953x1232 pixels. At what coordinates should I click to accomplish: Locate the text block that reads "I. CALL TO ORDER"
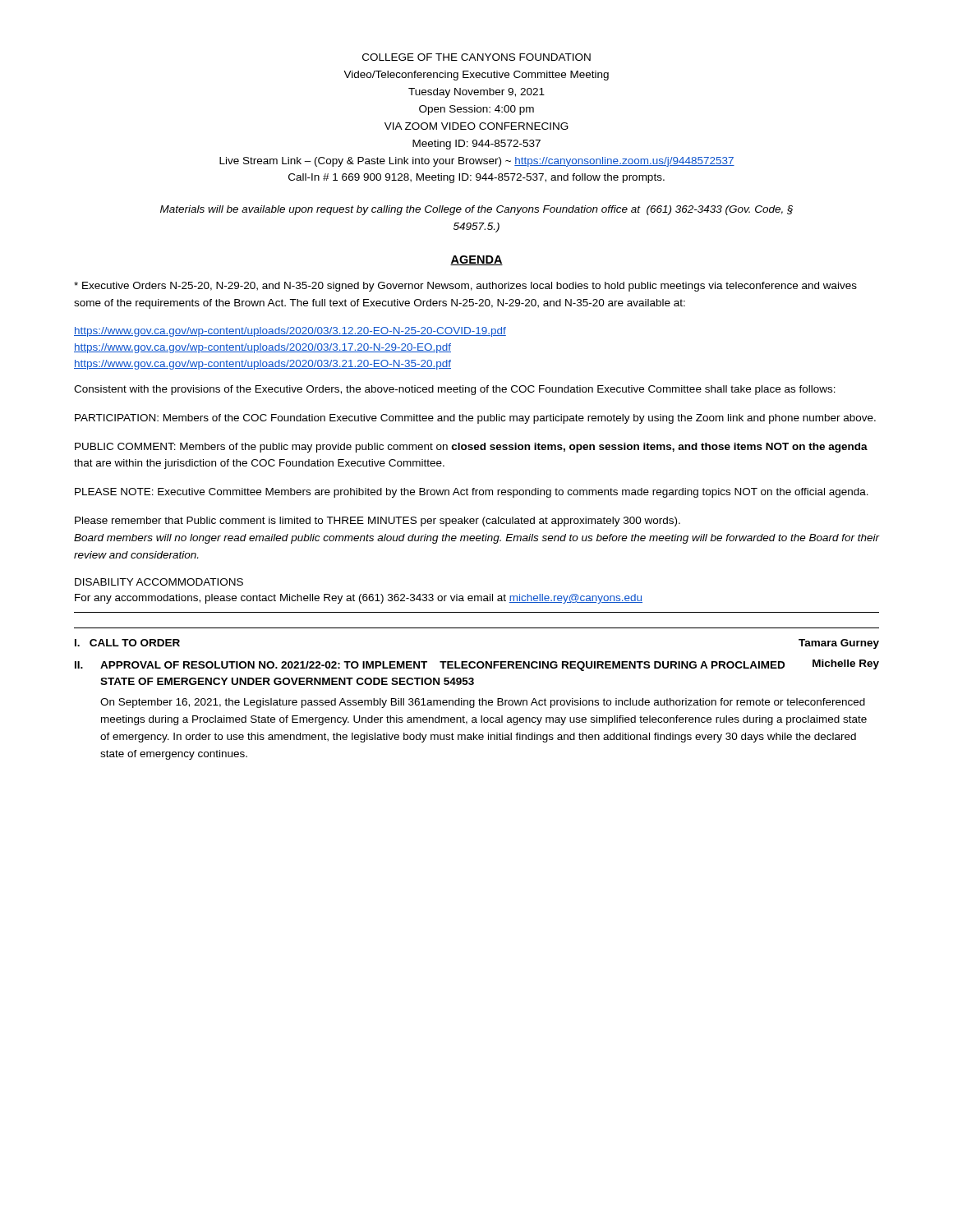(x=476, y=638)
